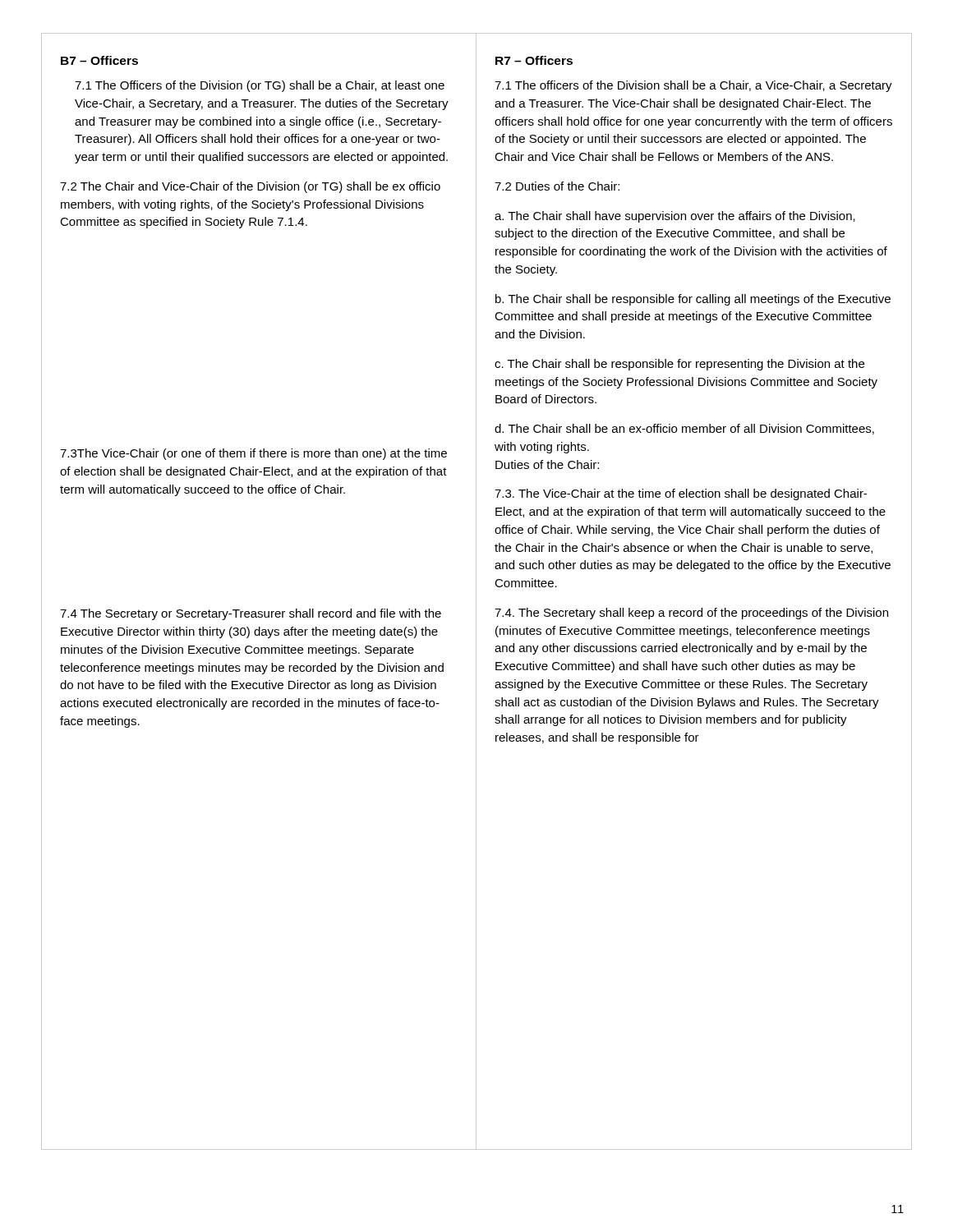Find the block on this page that starts "c. The Chair shall be"
The width and height of the screenshot is (953, 1232).
(694, 381)
